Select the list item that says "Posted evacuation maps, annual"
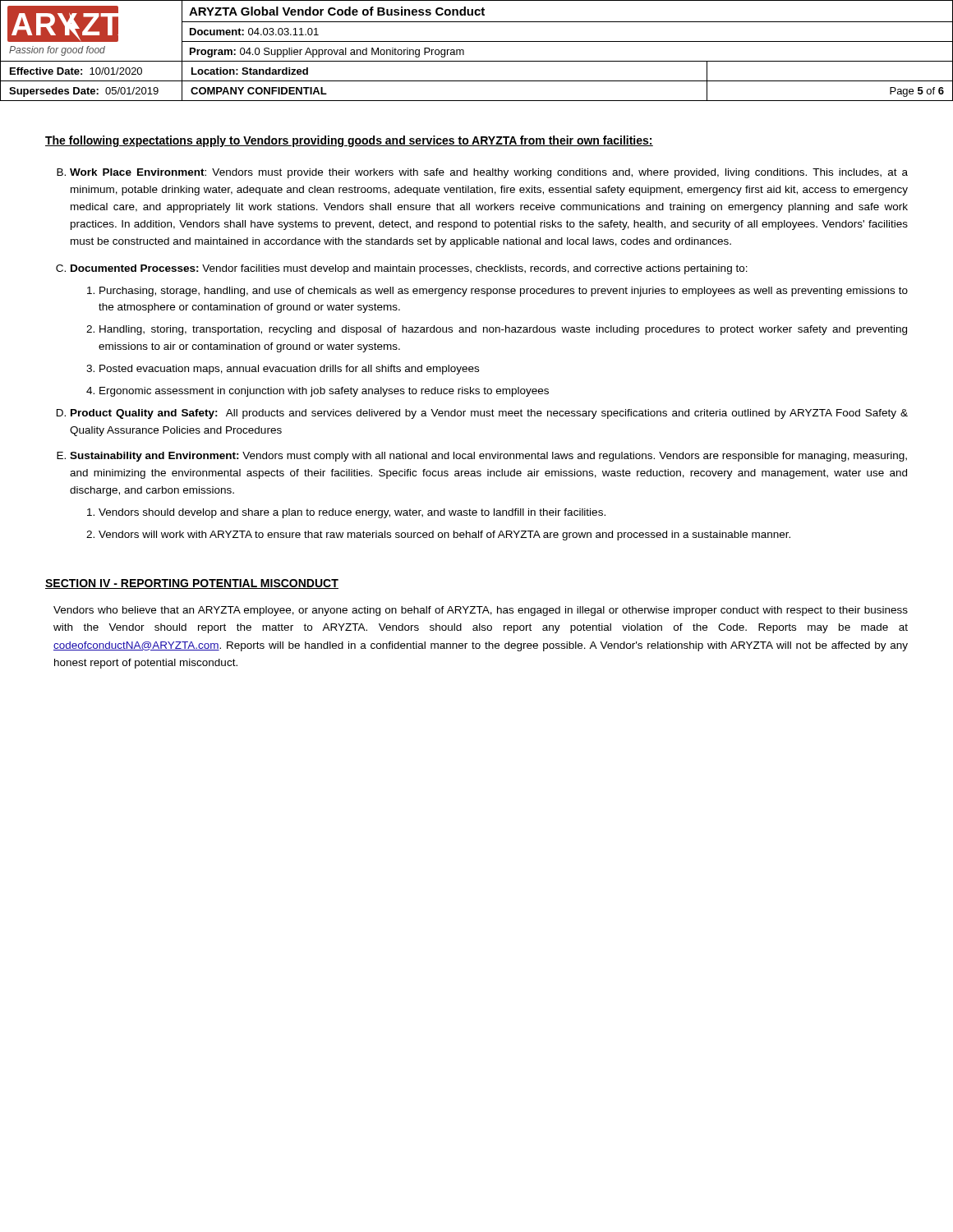This screenshot has height=1232, width=953. click(289, 368)
